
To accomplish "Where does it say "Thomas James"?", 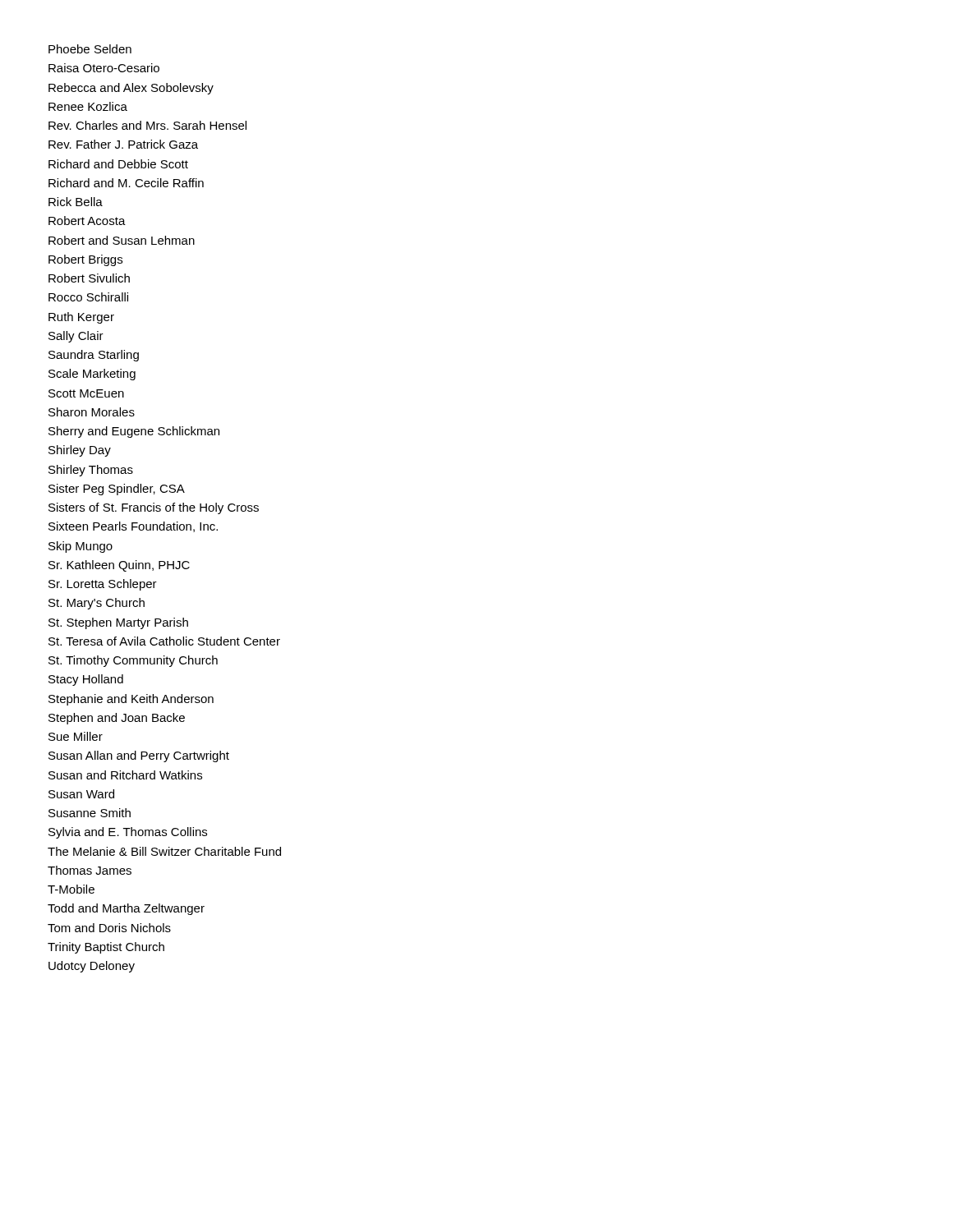I will (90, 870).
